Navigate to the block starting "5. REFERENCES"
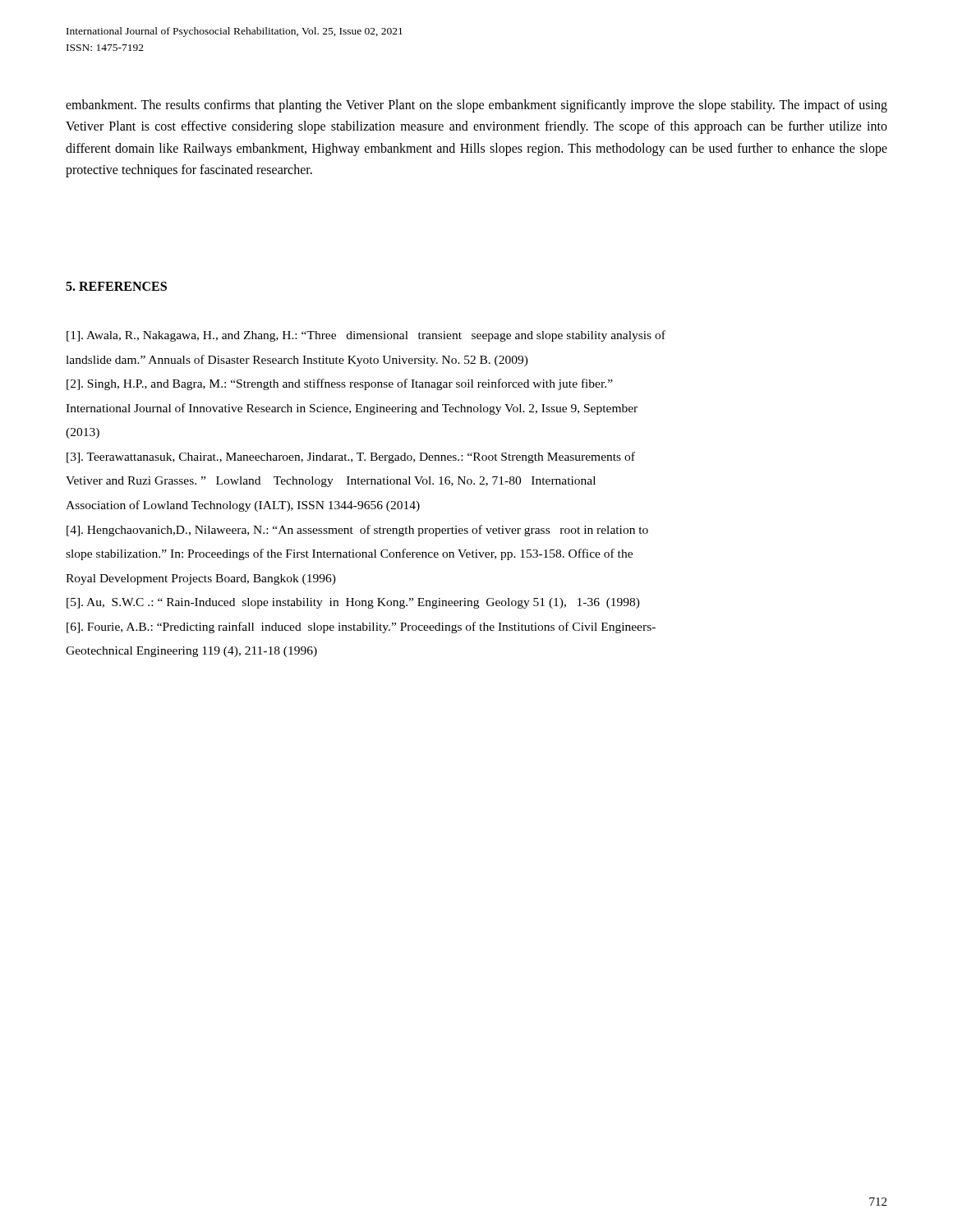This screenshot has height=1232, width=953. tap(117, 286)
